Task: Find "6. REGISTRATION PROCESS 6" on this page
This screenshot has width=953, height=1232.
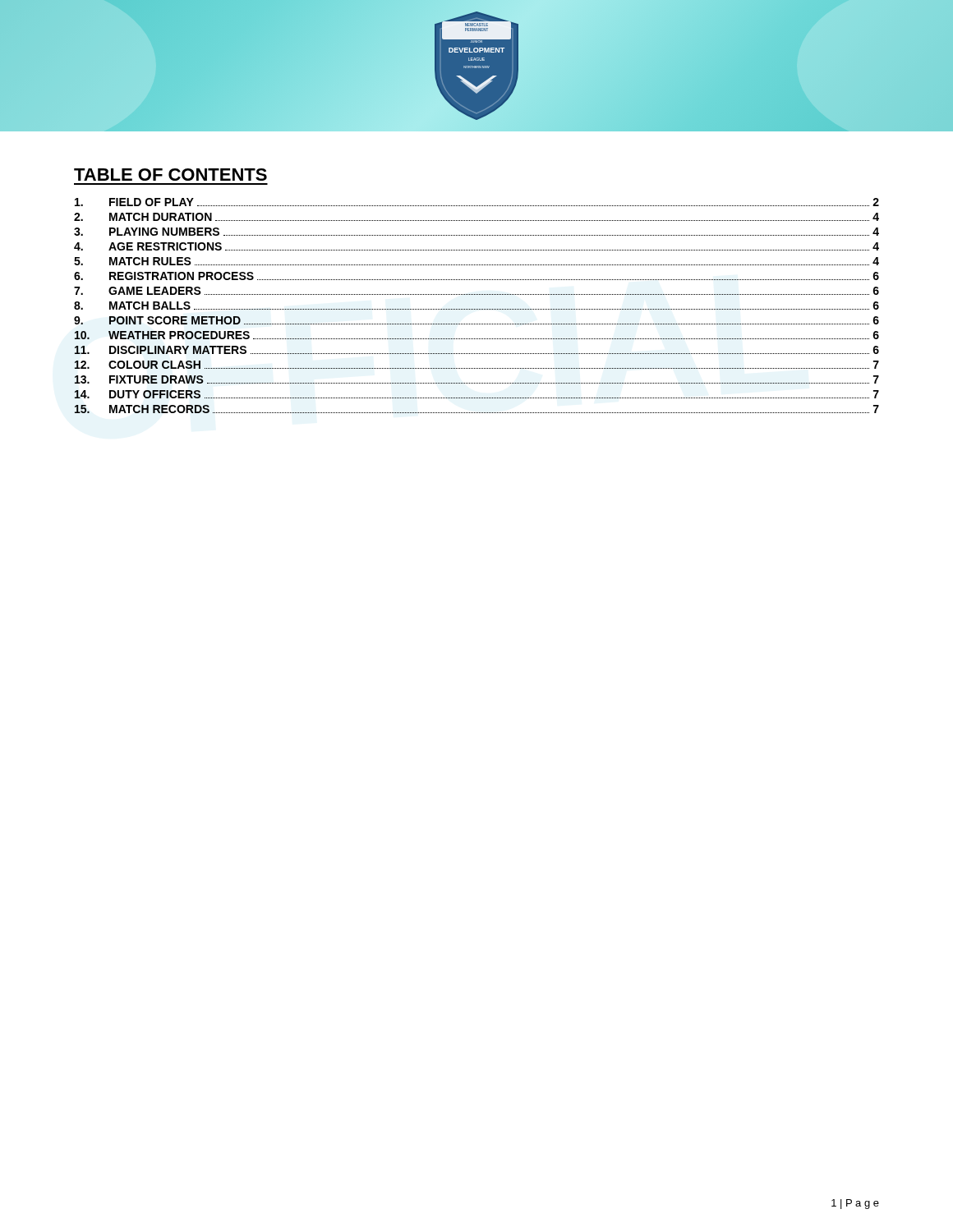Action: click(476, 276)
